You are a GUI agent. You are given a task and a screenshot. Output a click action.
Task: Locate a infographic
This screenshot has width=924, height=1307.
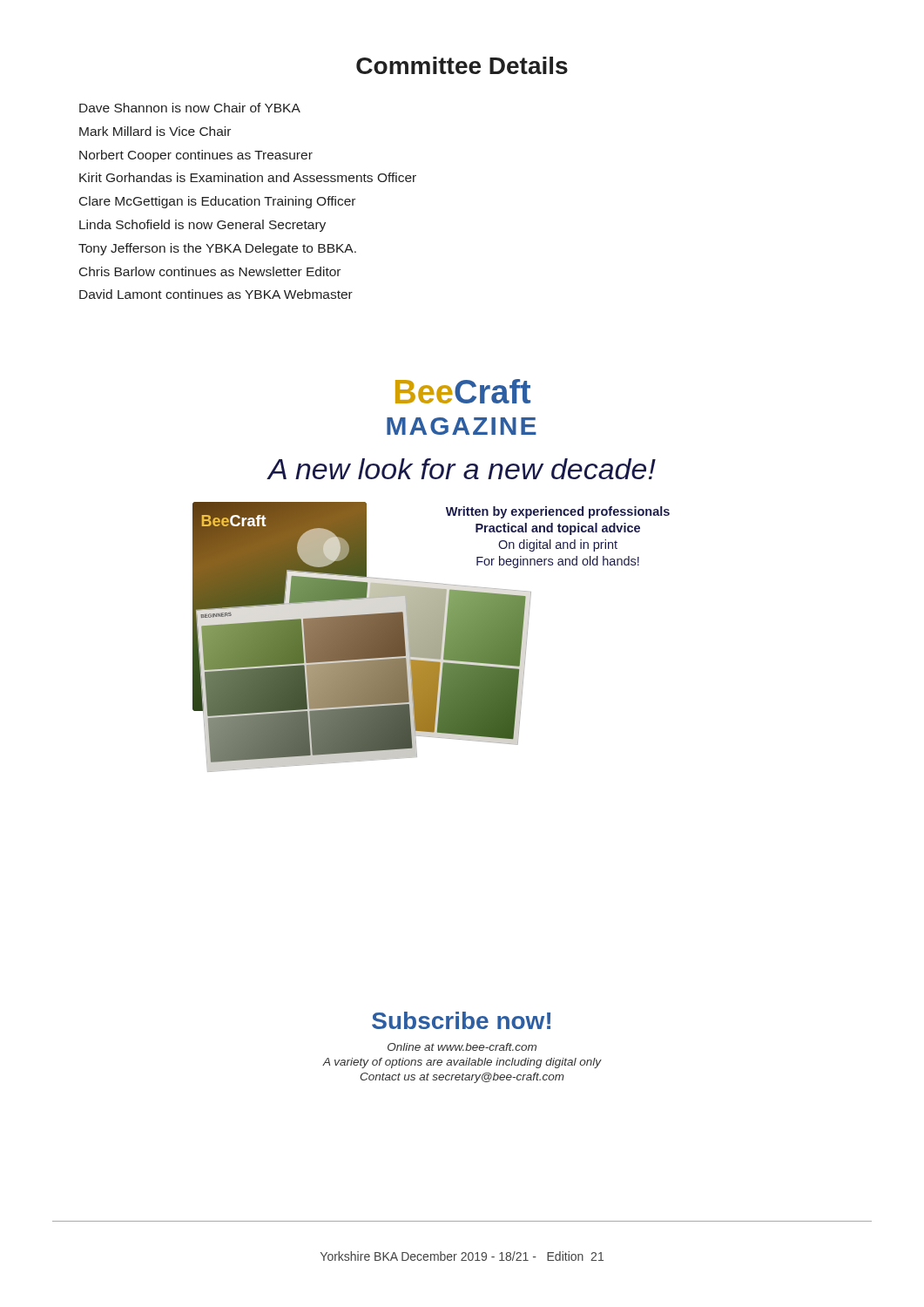pos(462,730)
